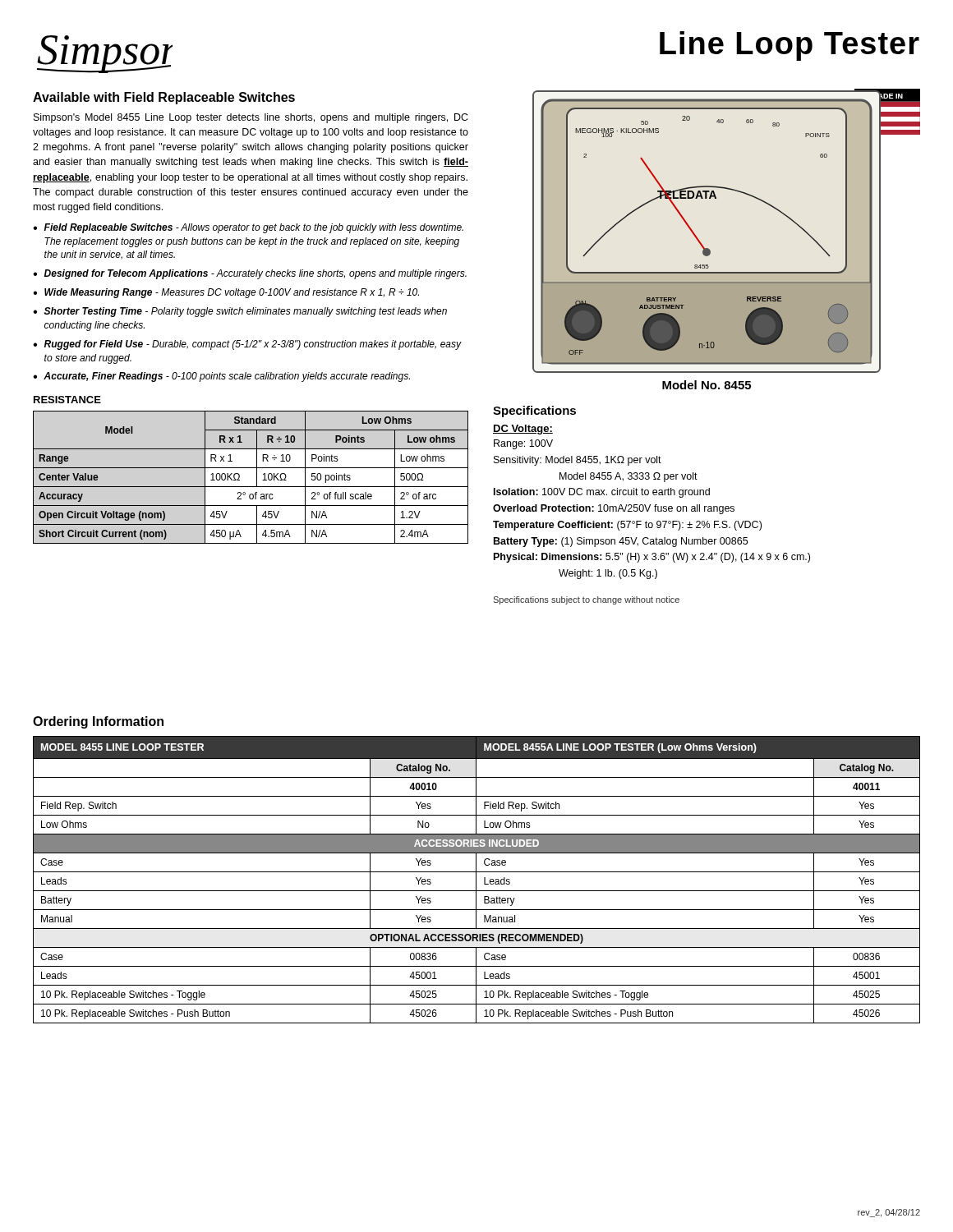The width and height of the screenshot is (953, 1232).
Task: Find the block starting "Line Loop Tester"
Action: pos(789,43)
